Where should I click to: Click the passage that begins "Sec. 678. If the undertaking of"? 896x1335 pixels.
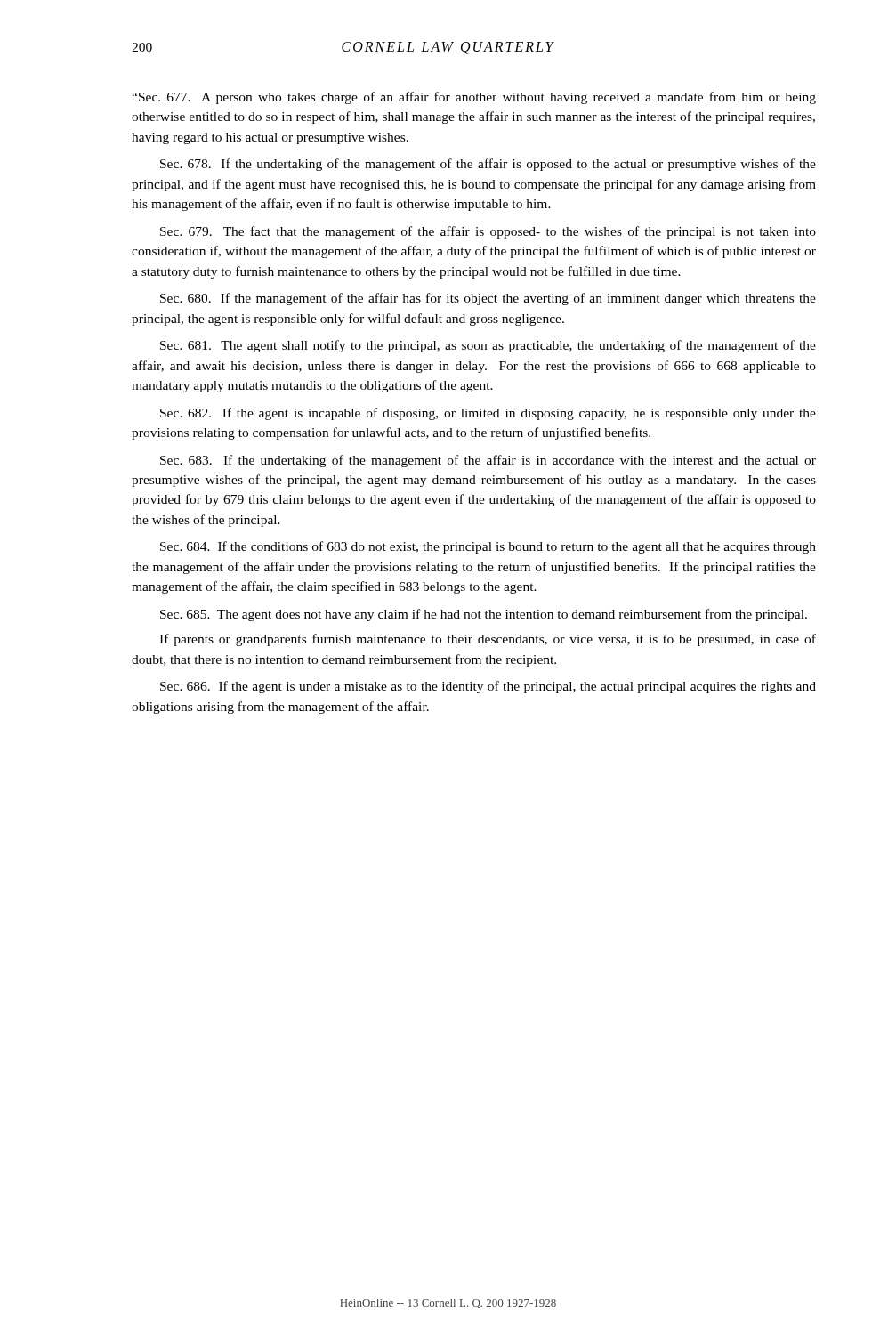tap(474, 184)
